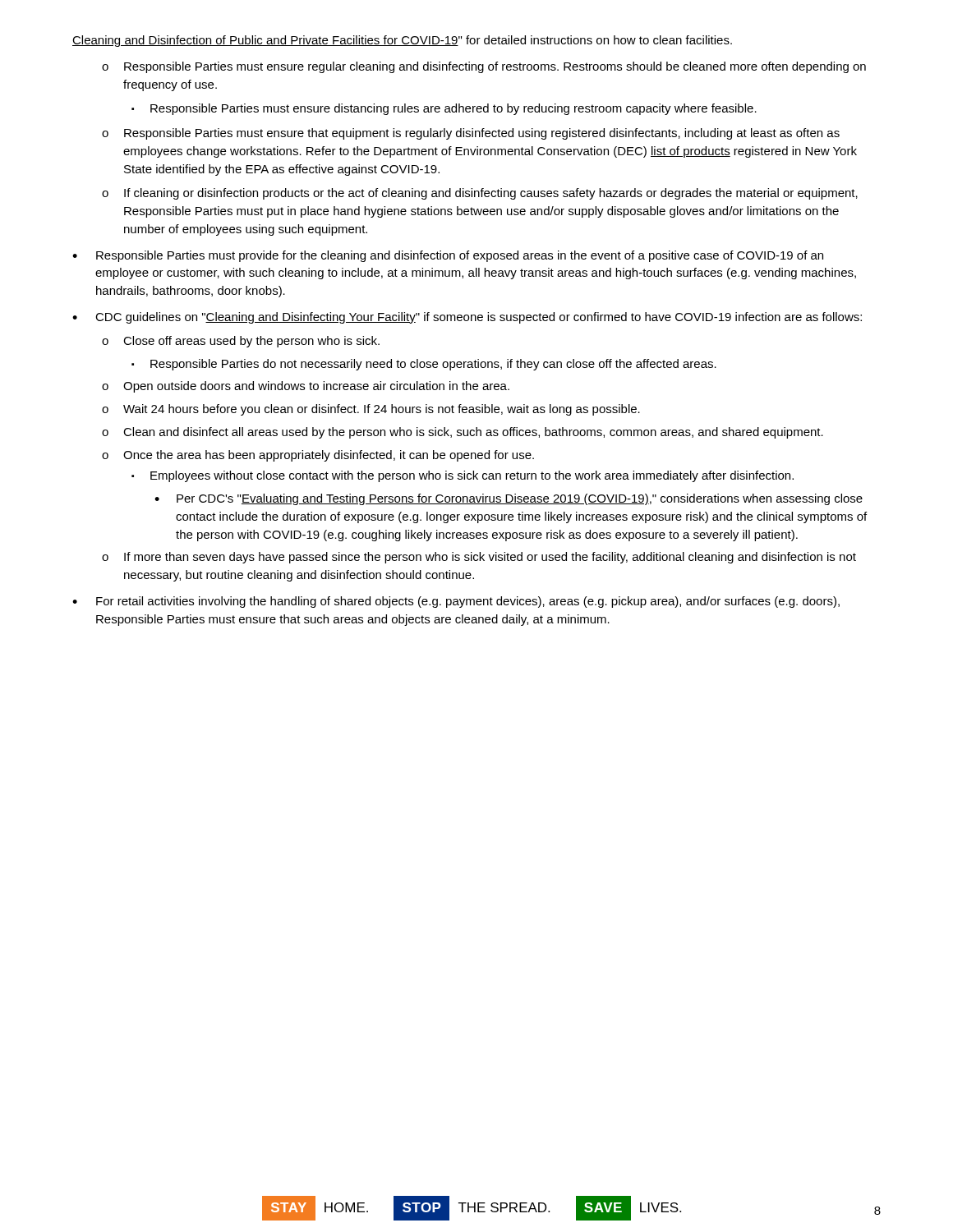Locate the element starting "• CDC guidelines on "Cleaning and"

point(476,318)
